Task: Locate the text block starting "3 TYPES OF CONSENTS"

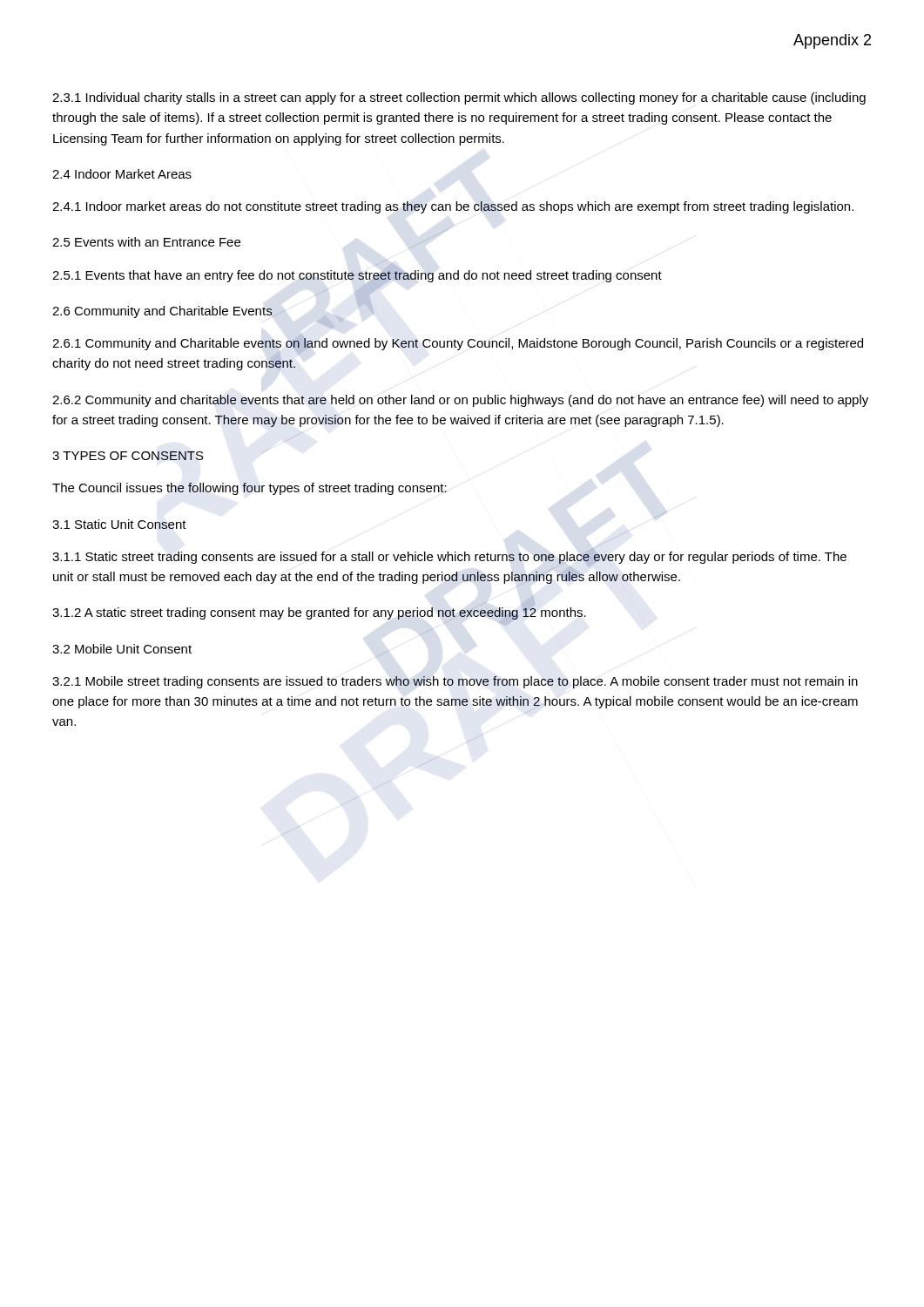Action: pos(128,455)
